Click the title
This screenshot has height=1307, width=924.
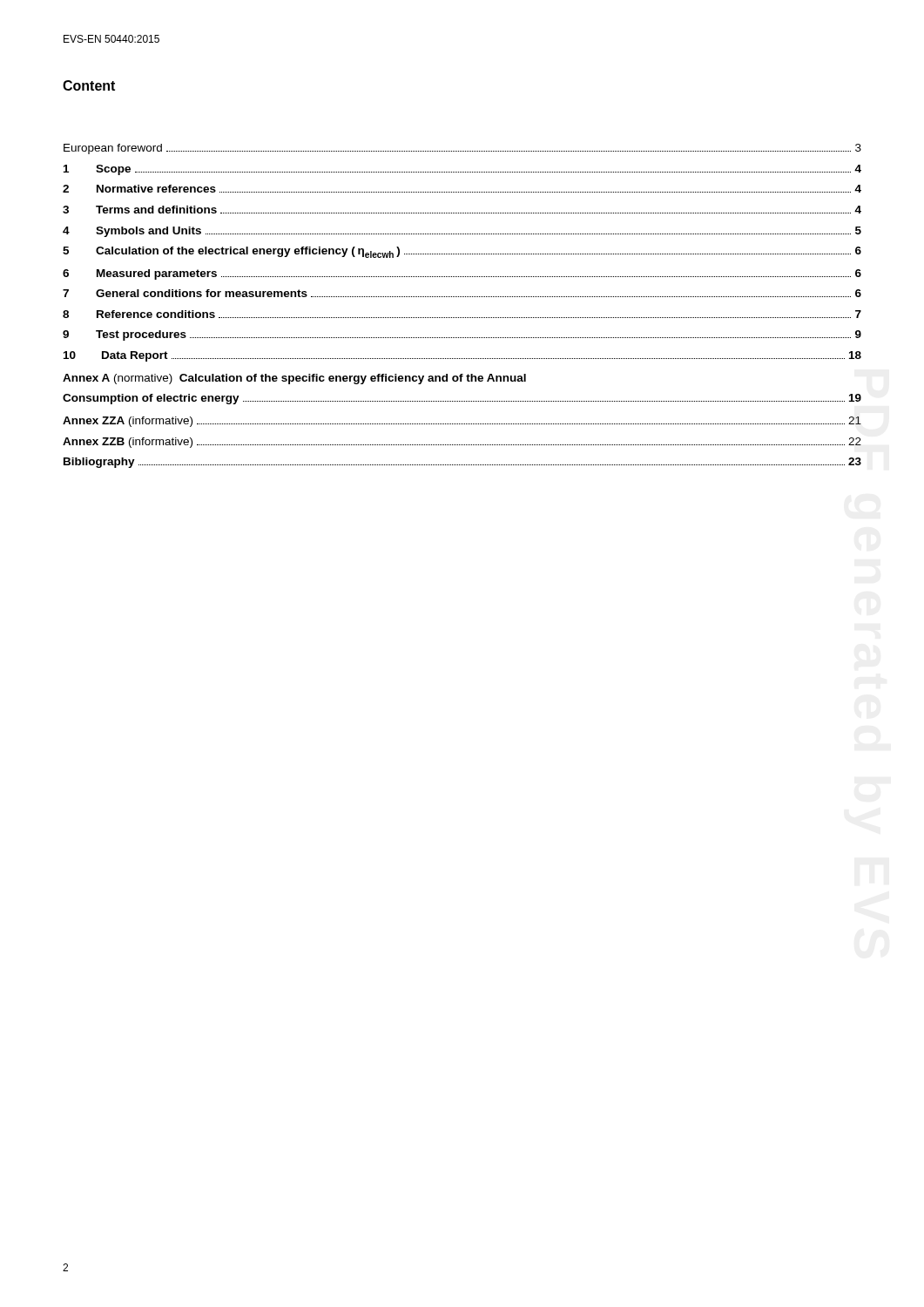click(89, 86)
